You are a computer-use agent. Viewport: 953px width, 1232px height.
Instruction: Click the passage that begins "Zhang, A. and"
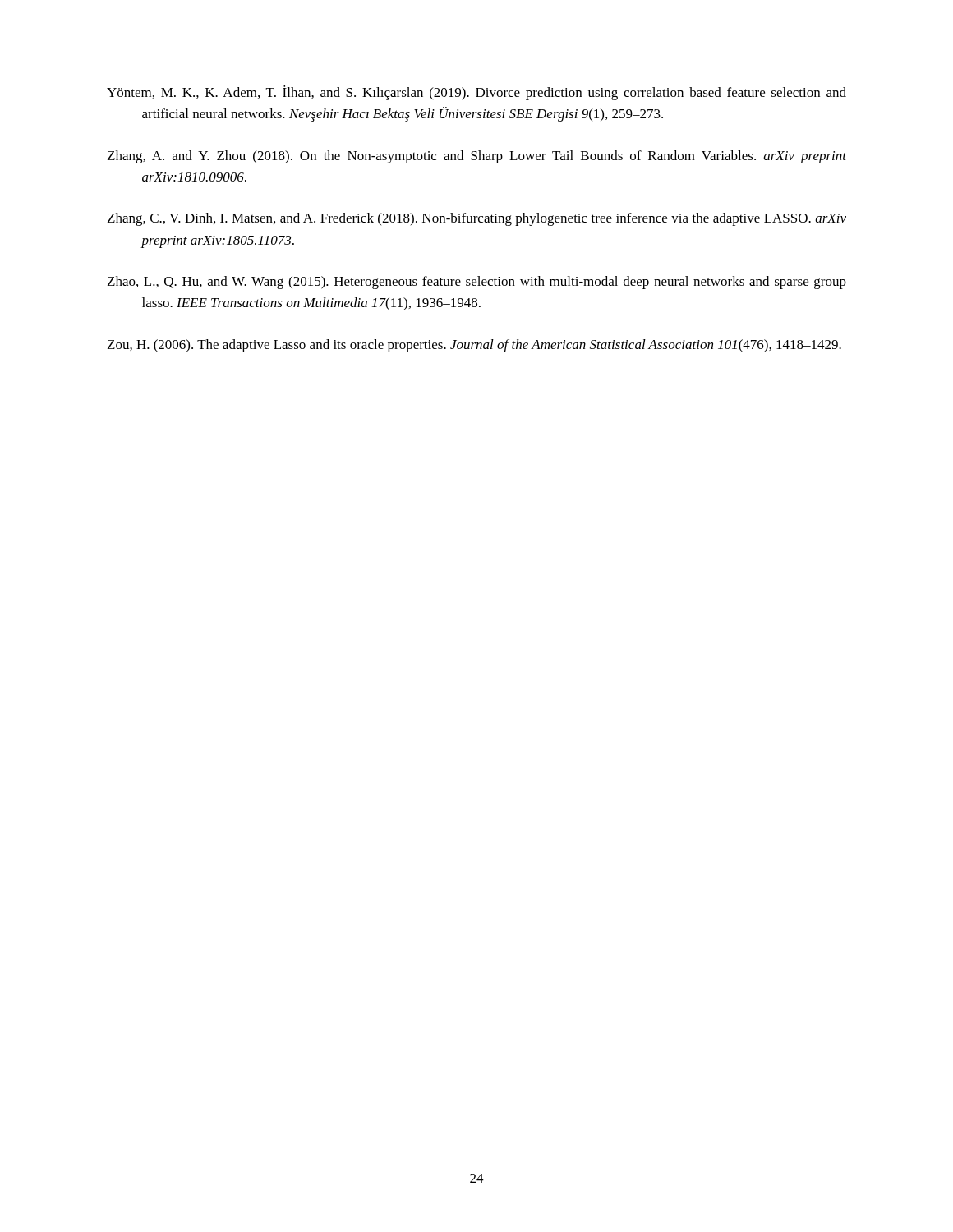(476, 166)
